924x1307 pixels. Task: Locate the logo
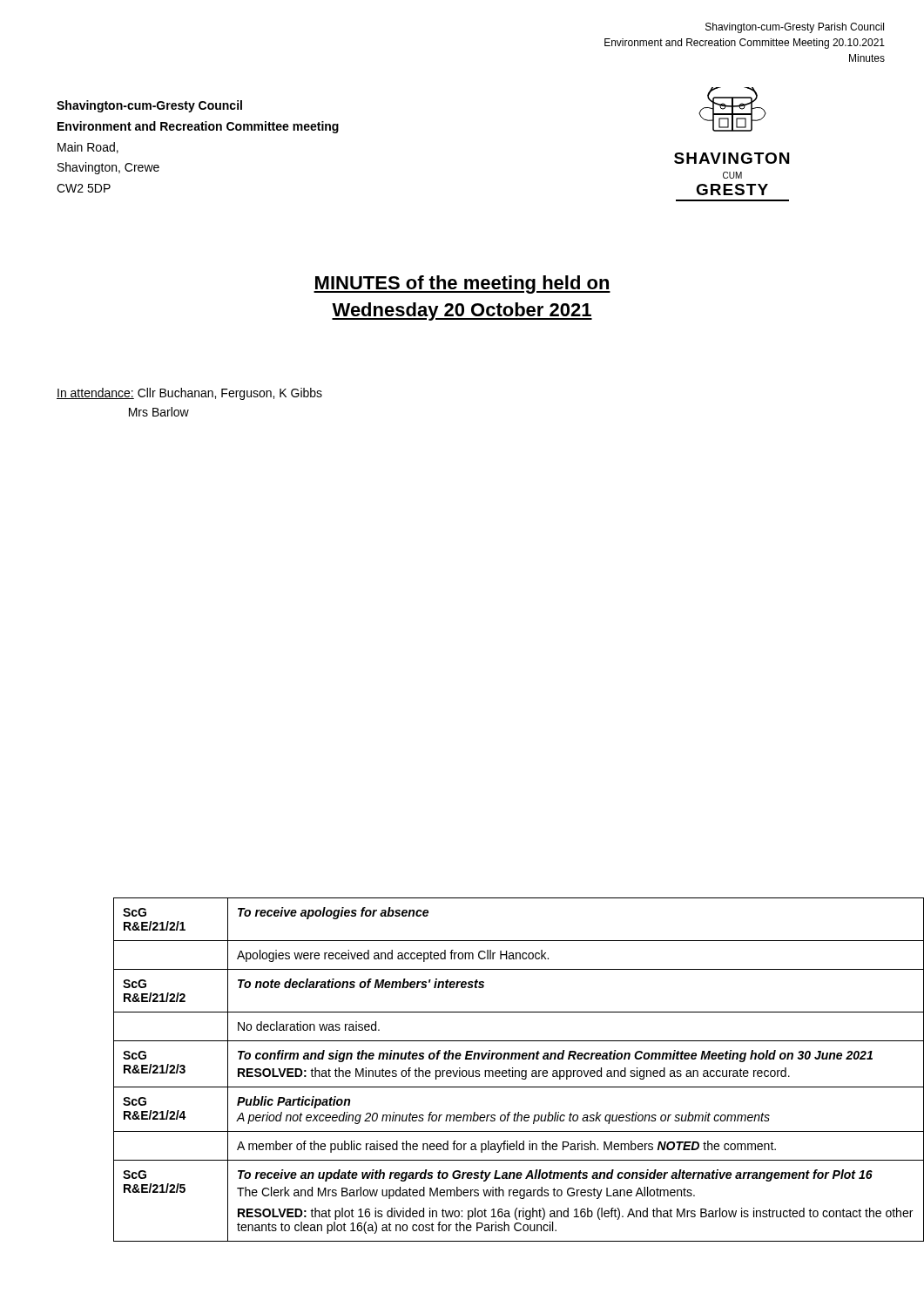click(732, 169)
